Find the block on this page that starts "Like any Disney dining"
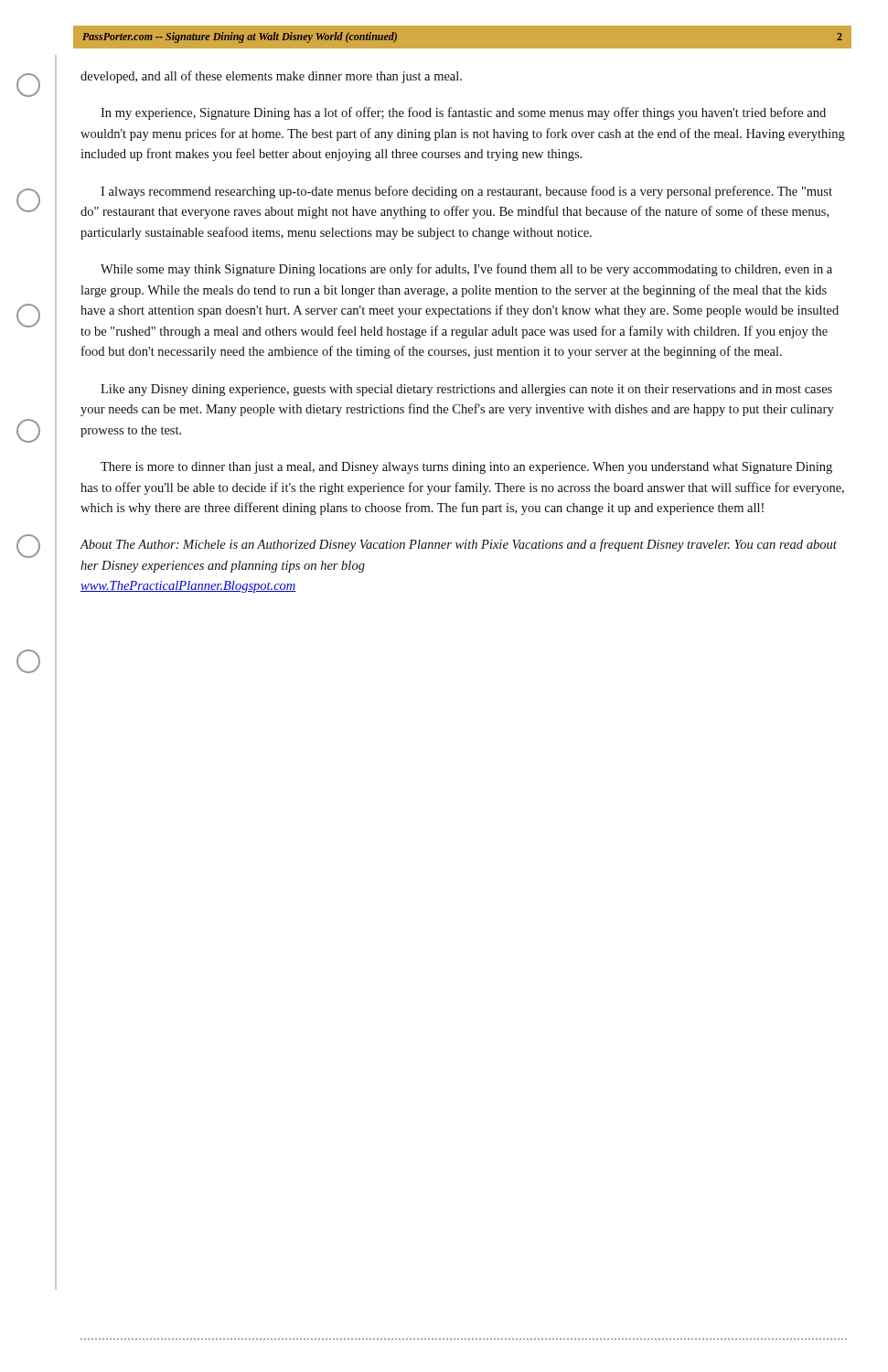 (x=457, y=409)
